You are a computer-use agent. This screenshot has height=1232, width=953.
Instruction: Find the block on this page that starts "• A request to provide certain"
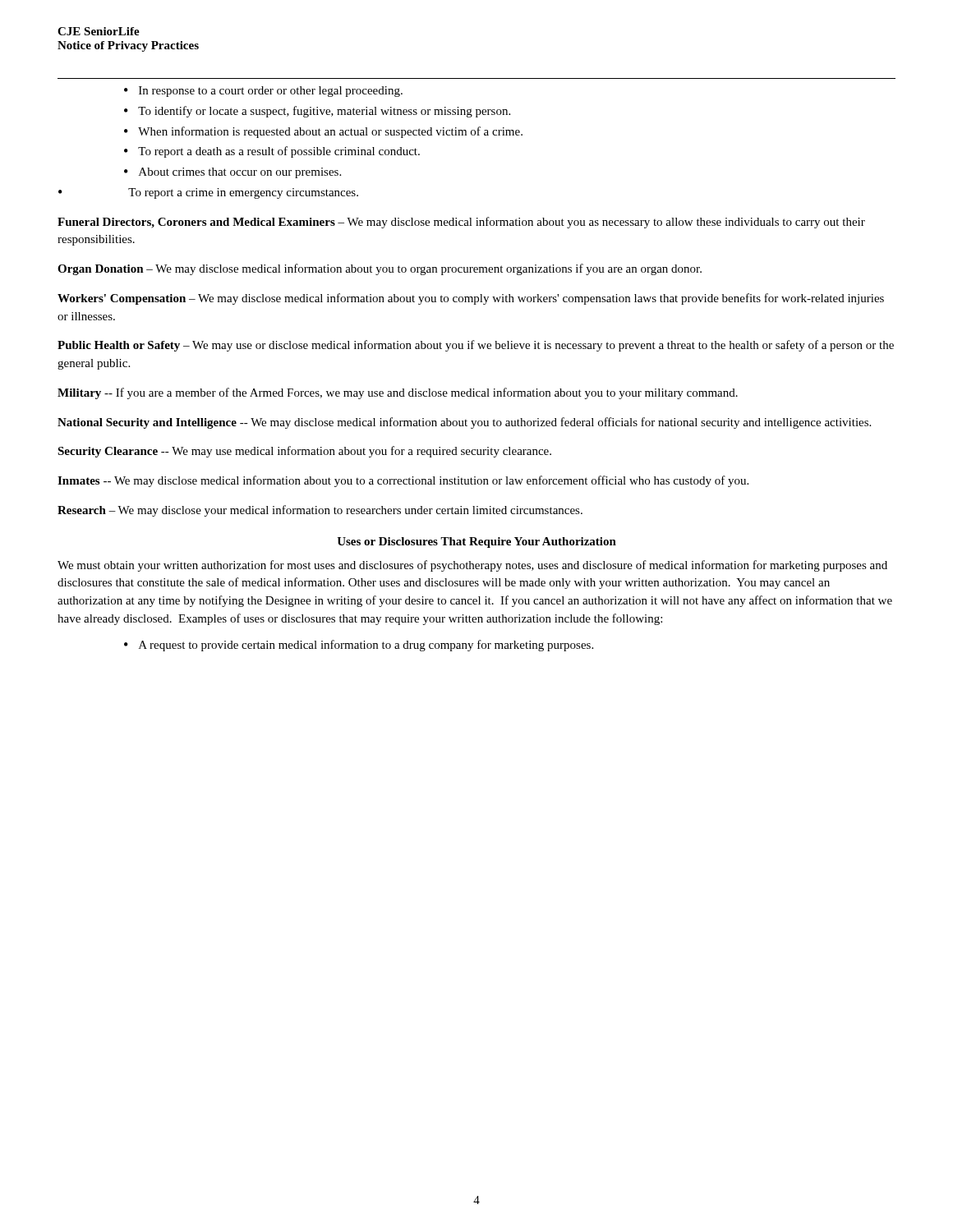click(x=359, y=645)
